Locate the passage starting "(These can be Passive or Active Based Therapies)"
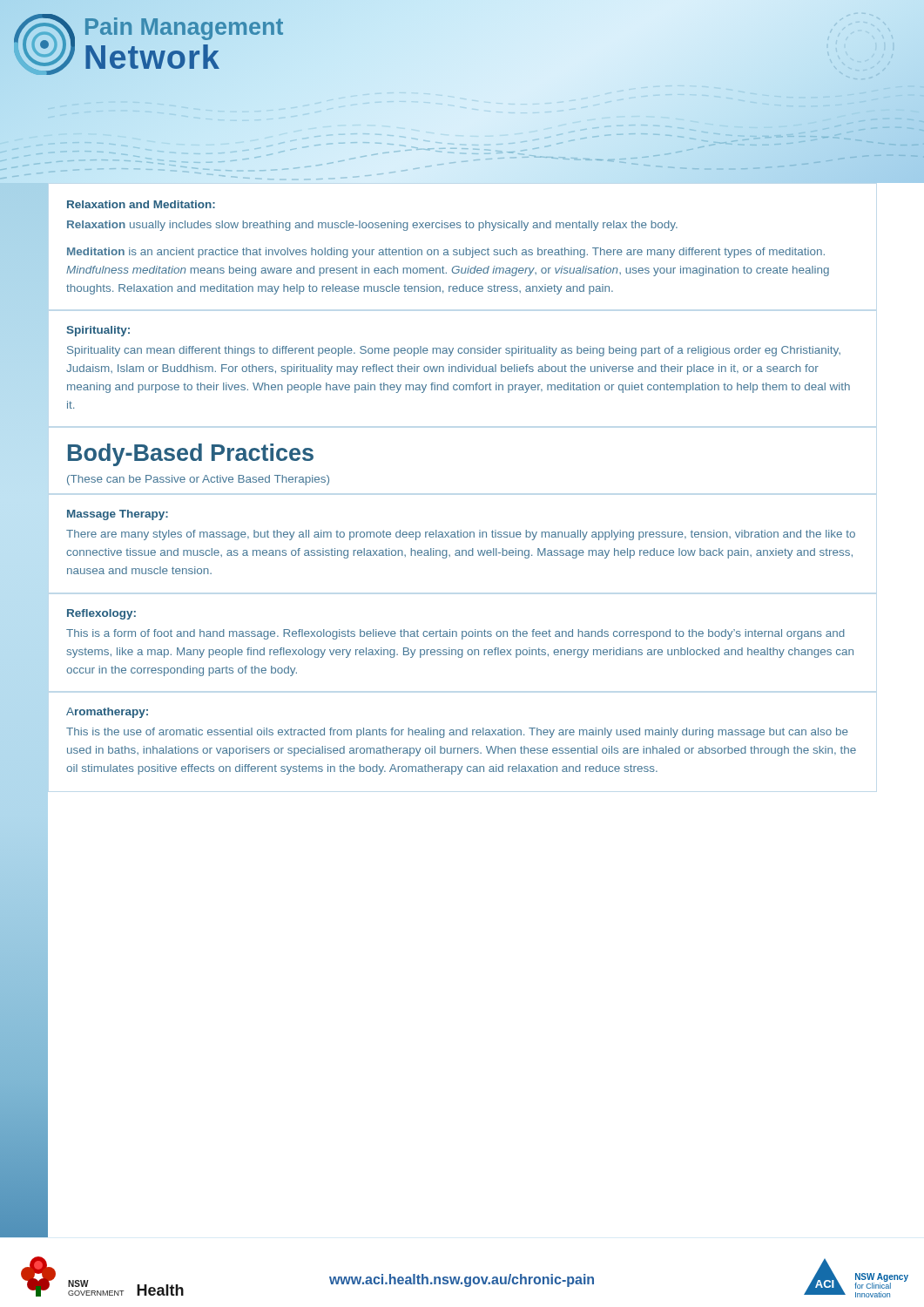Image resolution: width=924 pixels, height=1307 pixels. coord(198,479)
